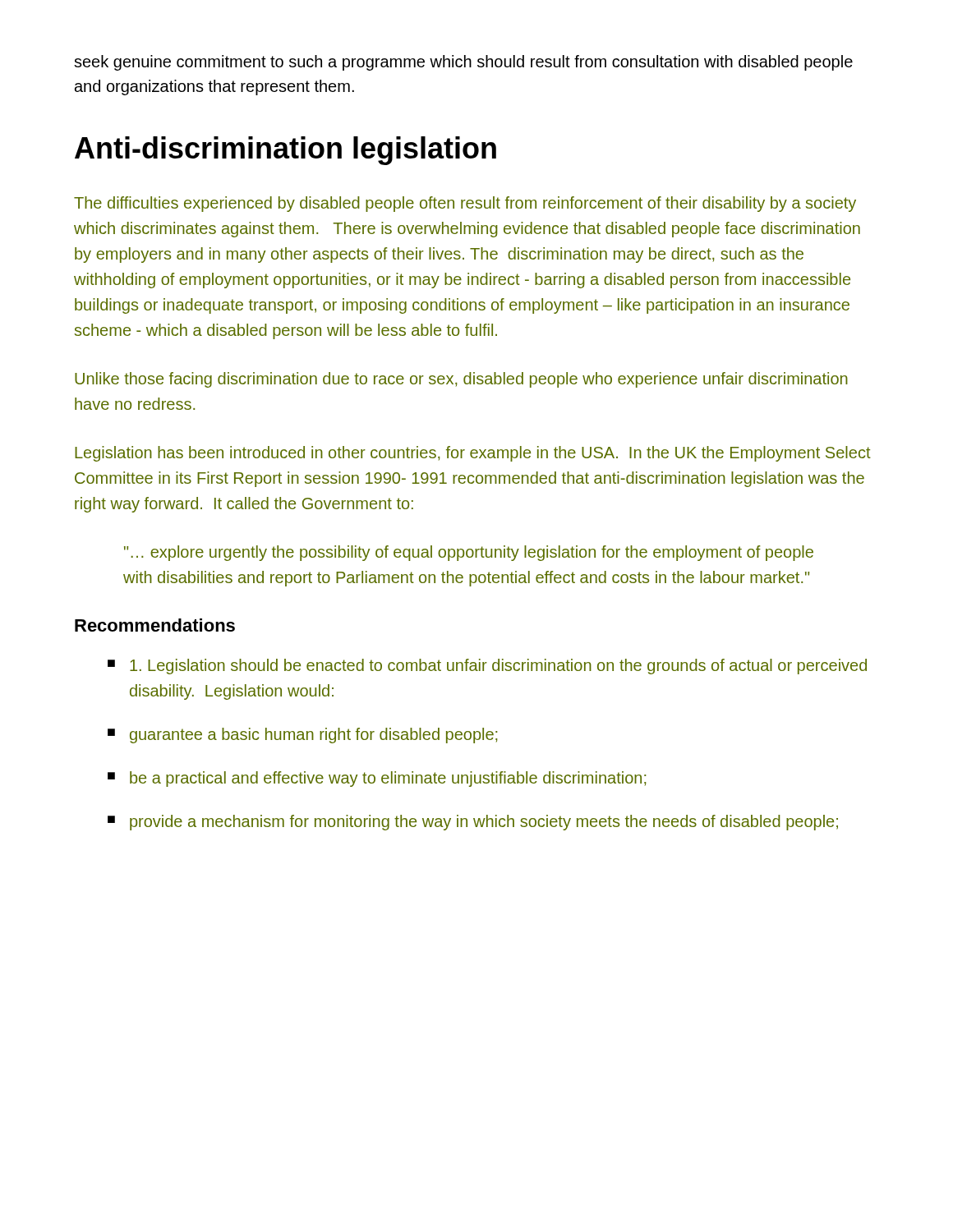This screenshot has width=953, height=1232.
Task: Point to the region starting "Legislation has been introduced in other countries, for"
Action: 472,478
